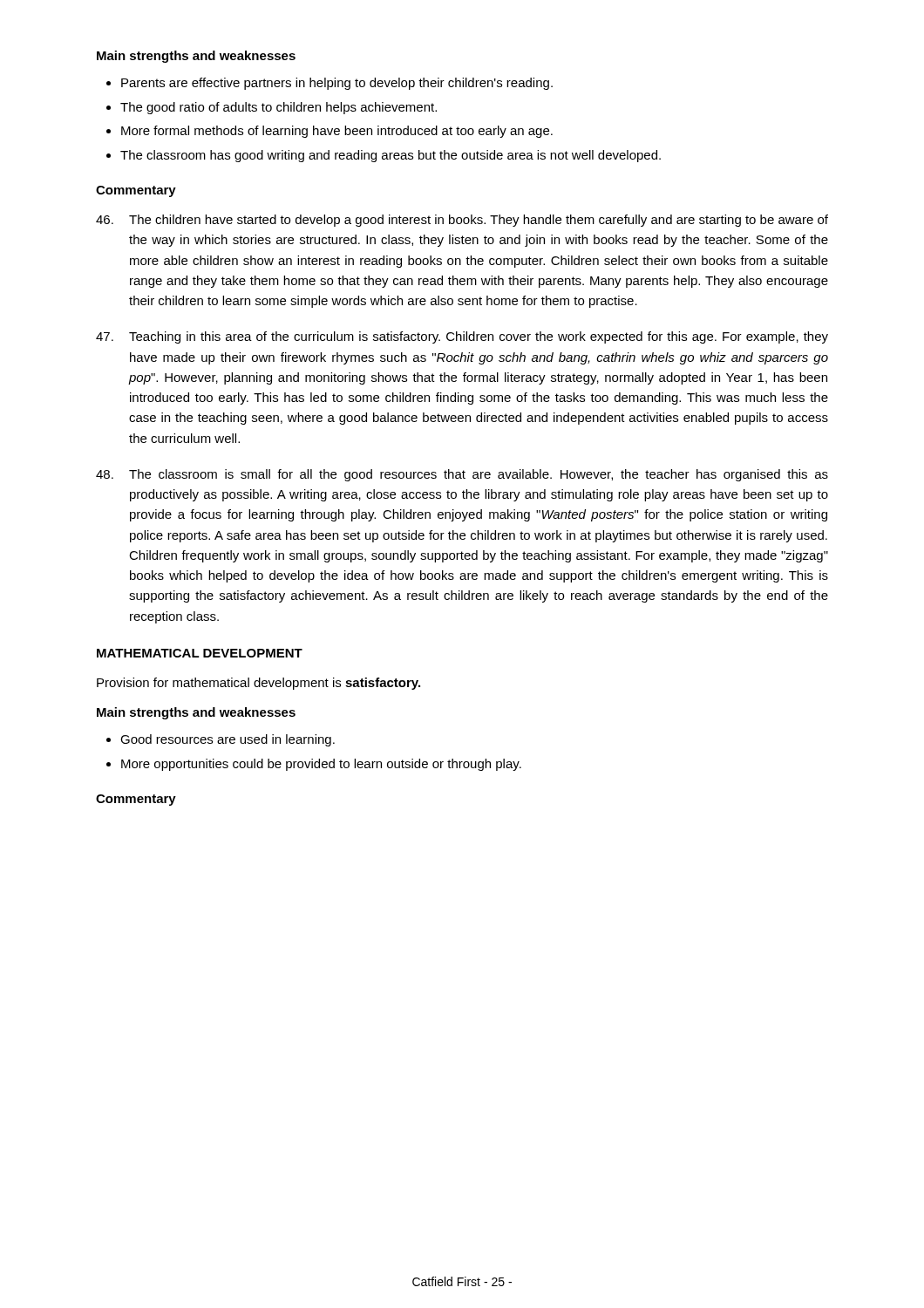
Task: Find the region starting "The children have"
Action: point(462,260)
